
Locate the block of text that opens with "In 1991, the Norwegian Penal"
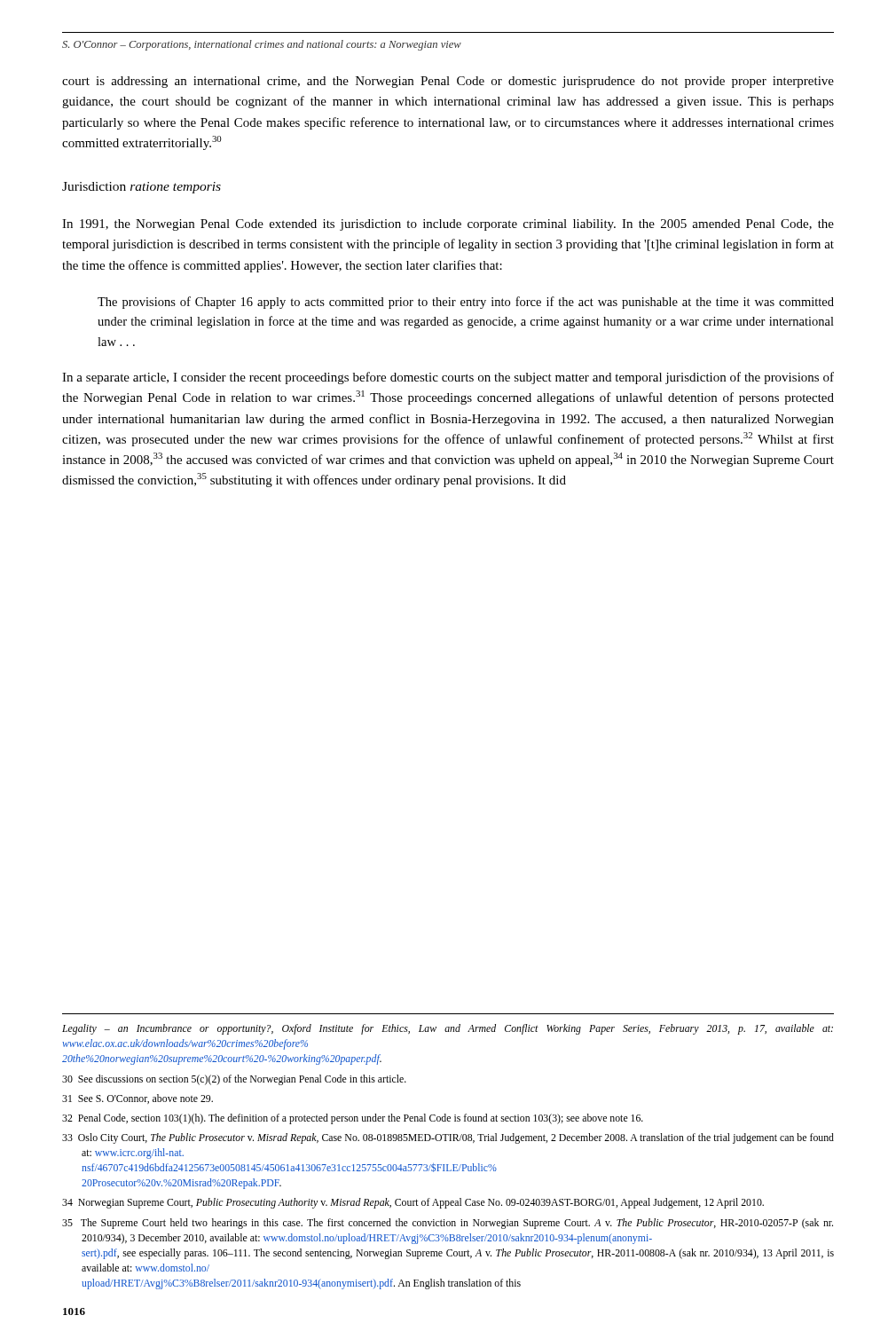point(448,244)
